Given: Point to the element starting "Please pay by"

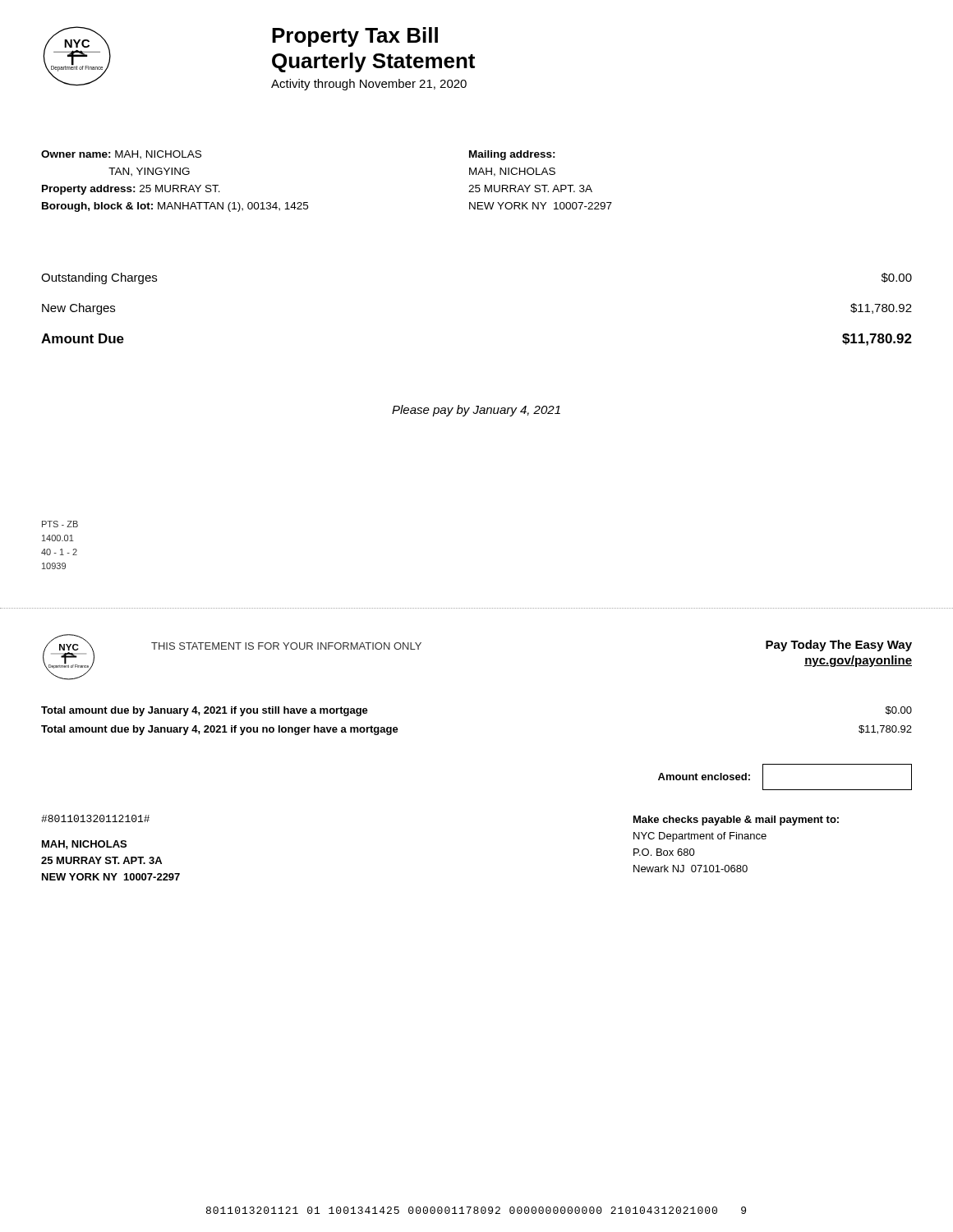Looking at the screenshot, I should point(476,409).
